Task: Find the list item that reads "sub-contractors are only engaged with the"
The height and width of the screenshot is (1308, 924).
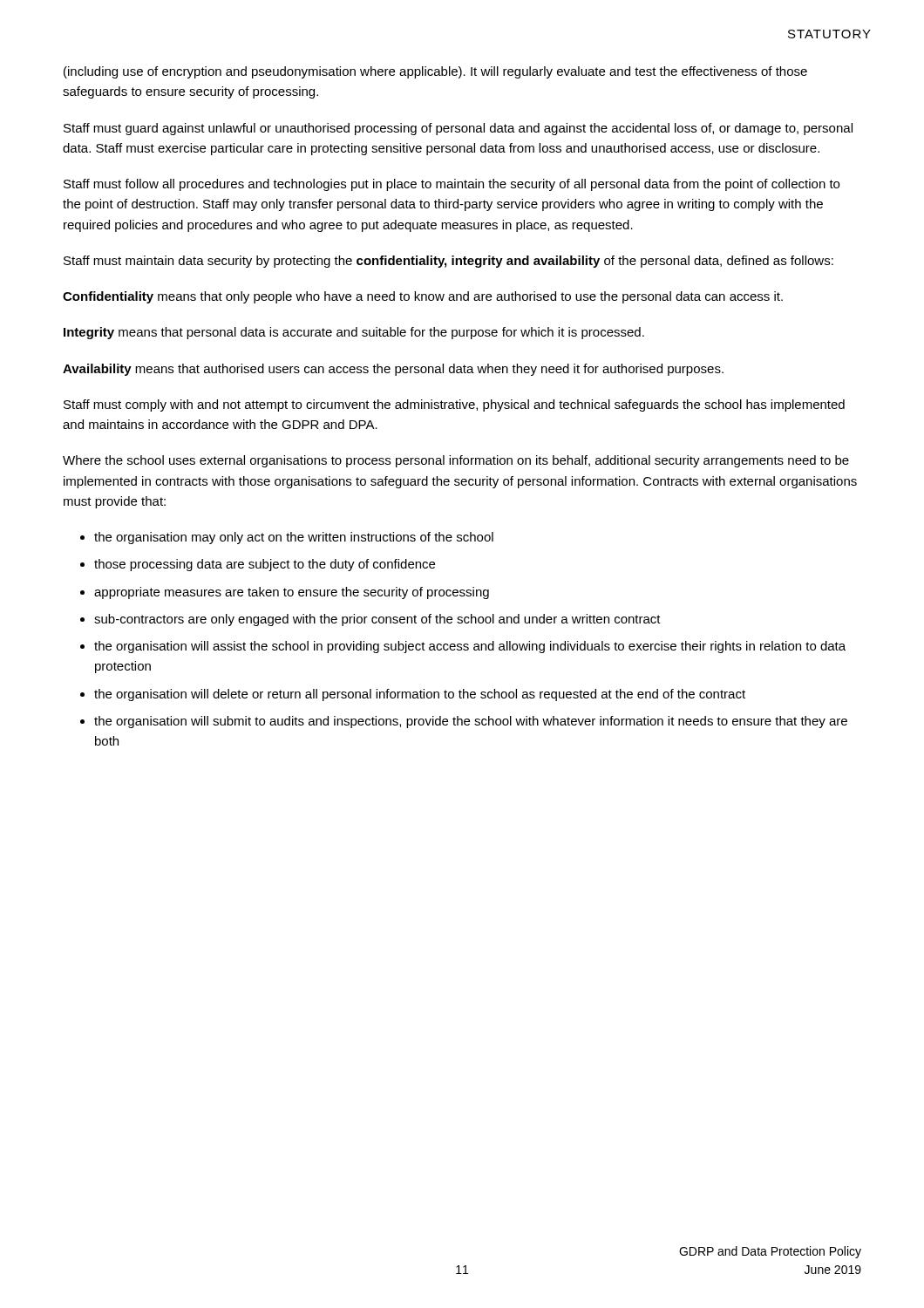Action: 377,618
